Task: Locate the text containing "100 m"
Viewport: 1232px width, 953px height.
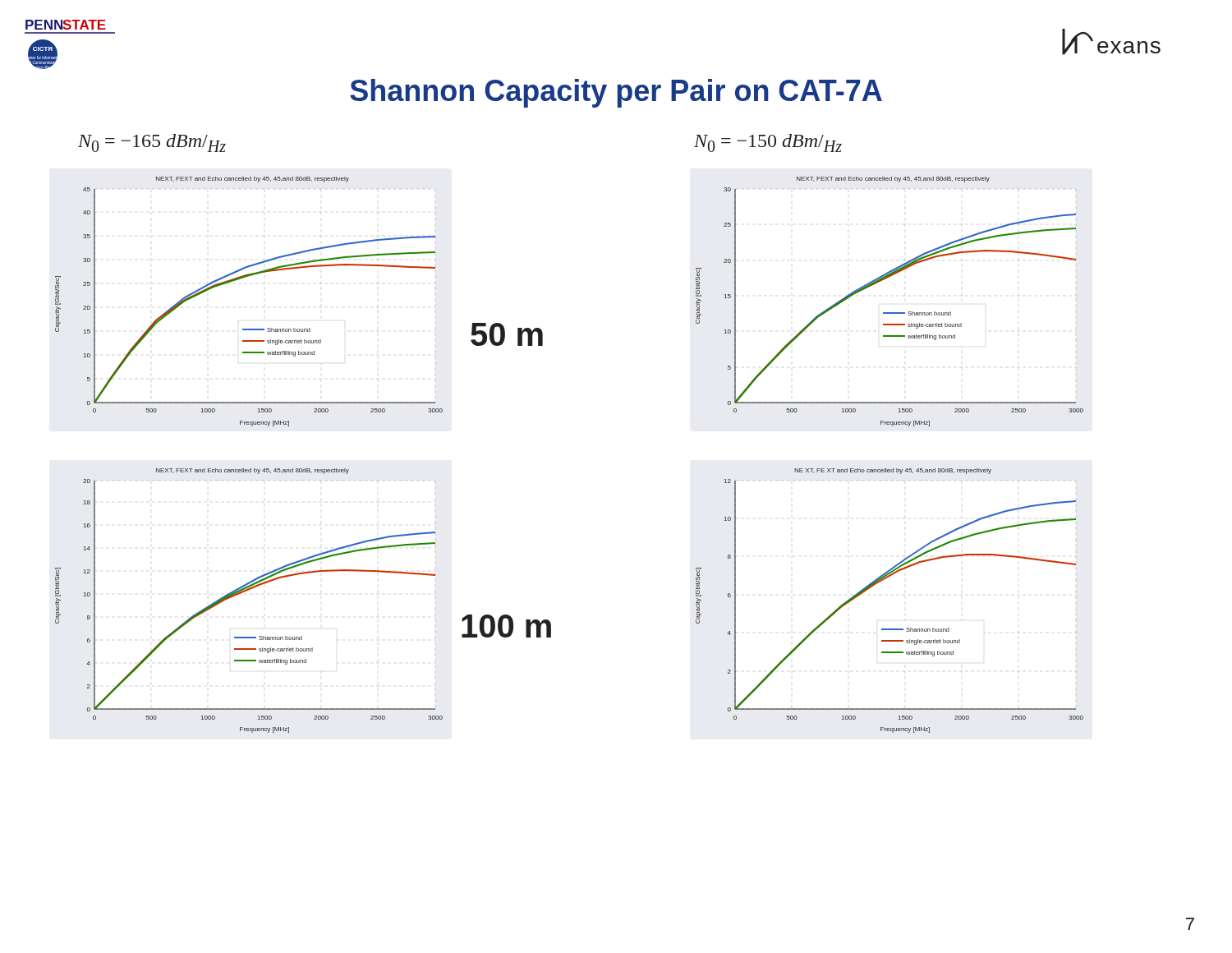Action: (506, 626)
